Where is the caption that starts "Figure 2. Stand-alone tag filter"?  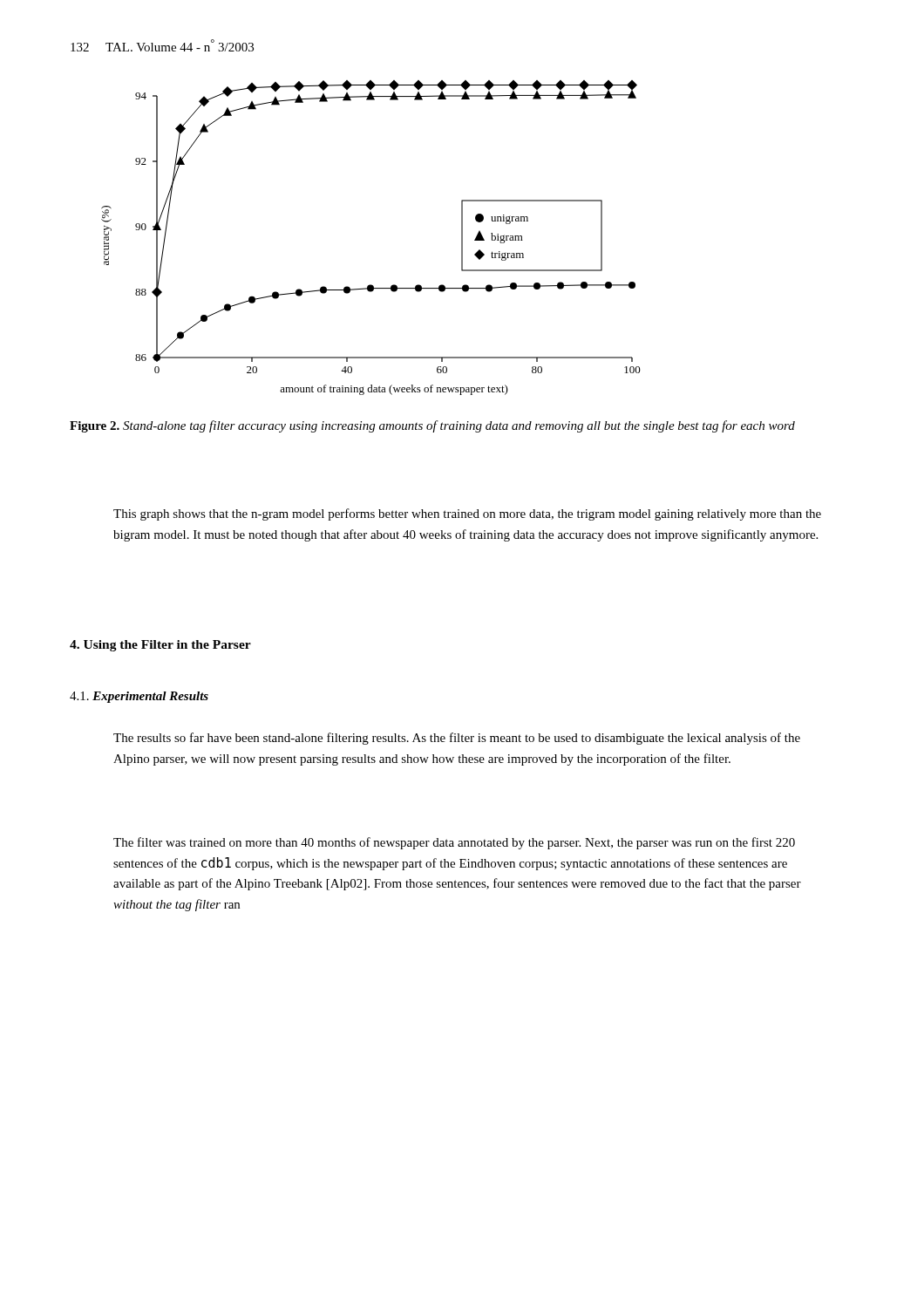pos(432,426)
